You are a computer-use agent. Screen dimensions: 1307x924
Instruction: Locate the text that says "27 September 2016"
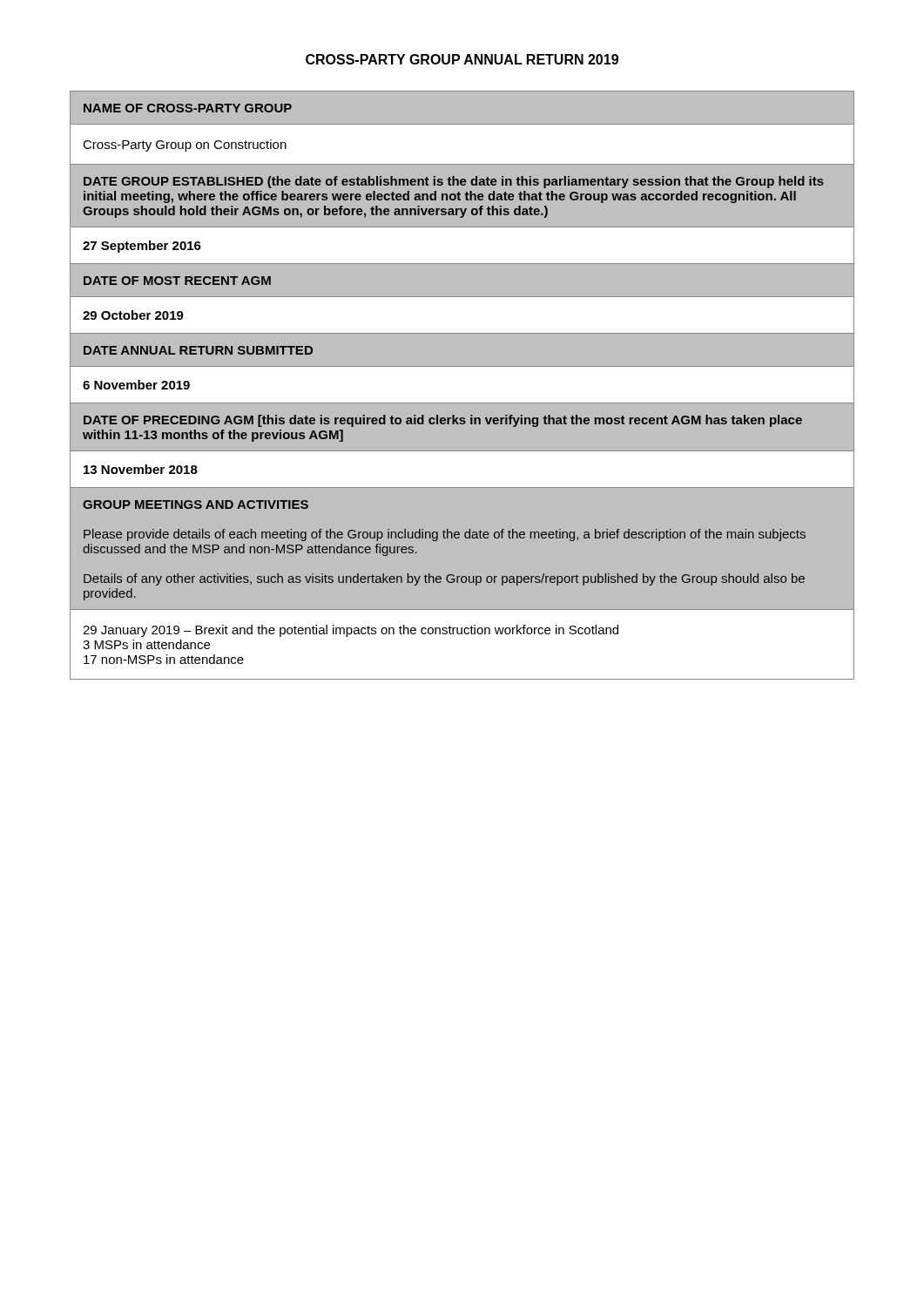tap(462, 245)
